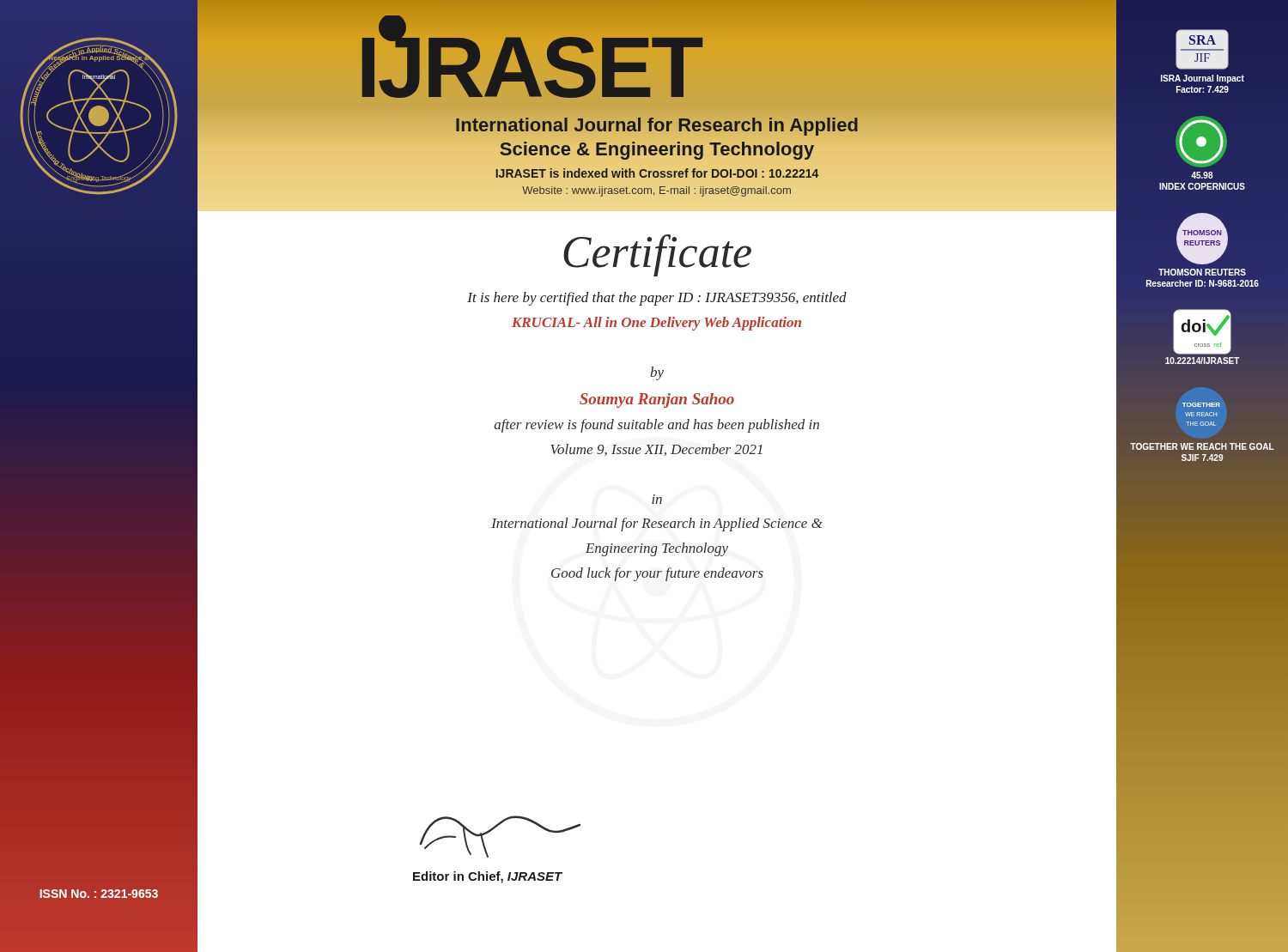The width and height of the screenshot is (1288, 952).
Task: Click on the element starting "IJRASET is indexed with Crossref"
Action: [657, 173]
